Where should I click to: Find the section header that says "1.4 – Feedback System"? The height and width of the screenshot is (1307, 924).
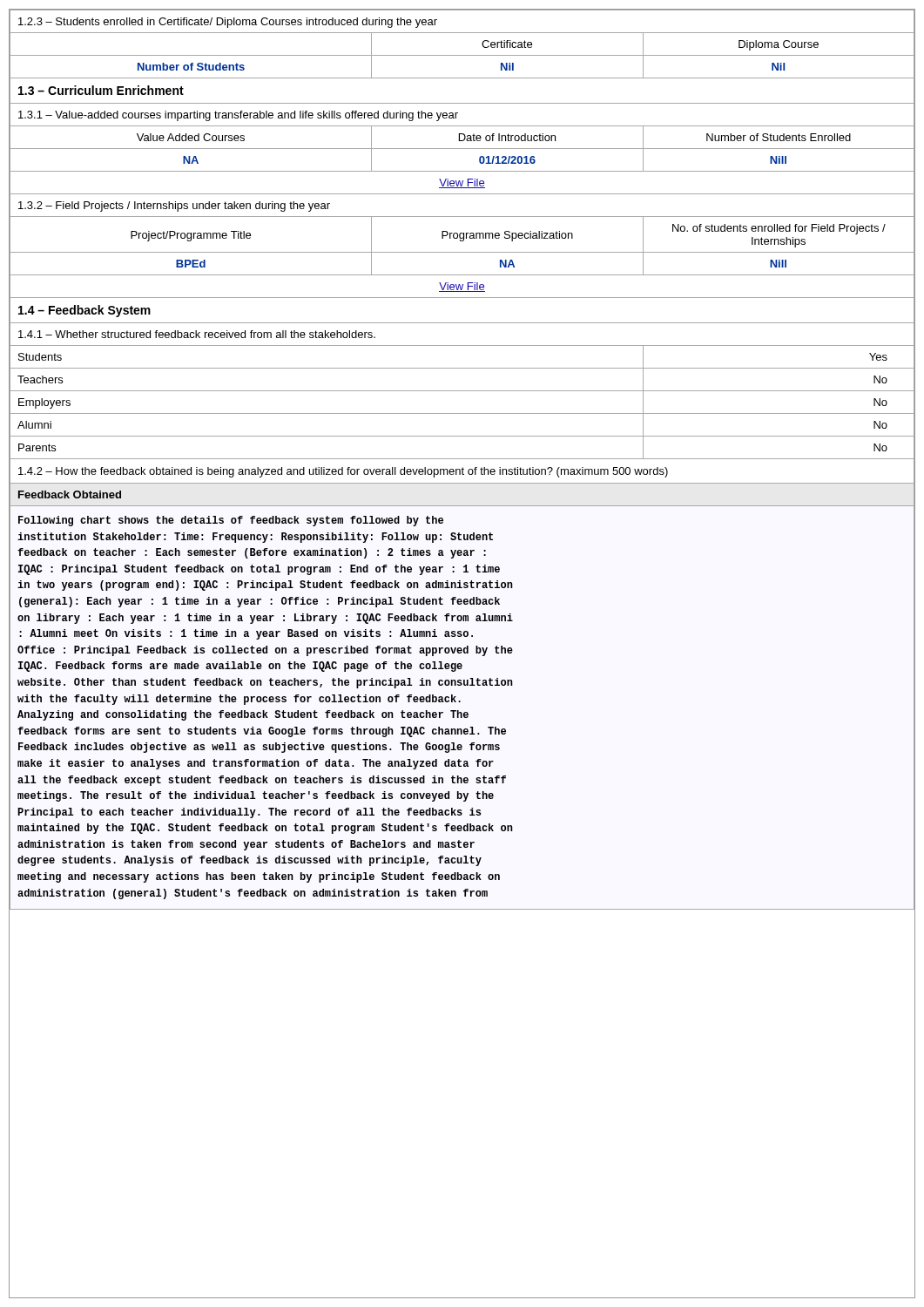[84, 310]
